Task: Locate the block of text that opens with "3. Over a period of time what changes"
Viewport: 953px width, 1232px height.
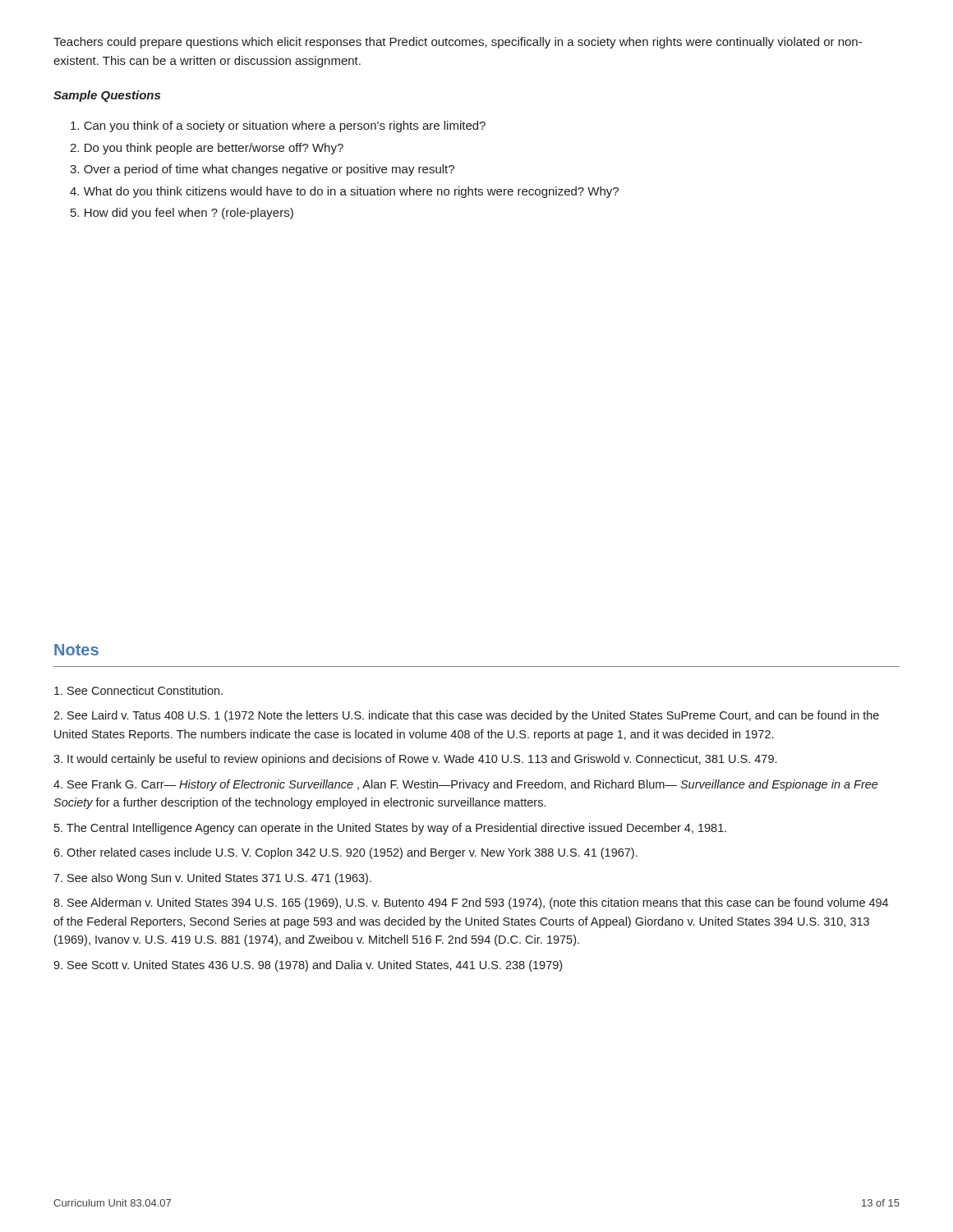Action: 262,169
